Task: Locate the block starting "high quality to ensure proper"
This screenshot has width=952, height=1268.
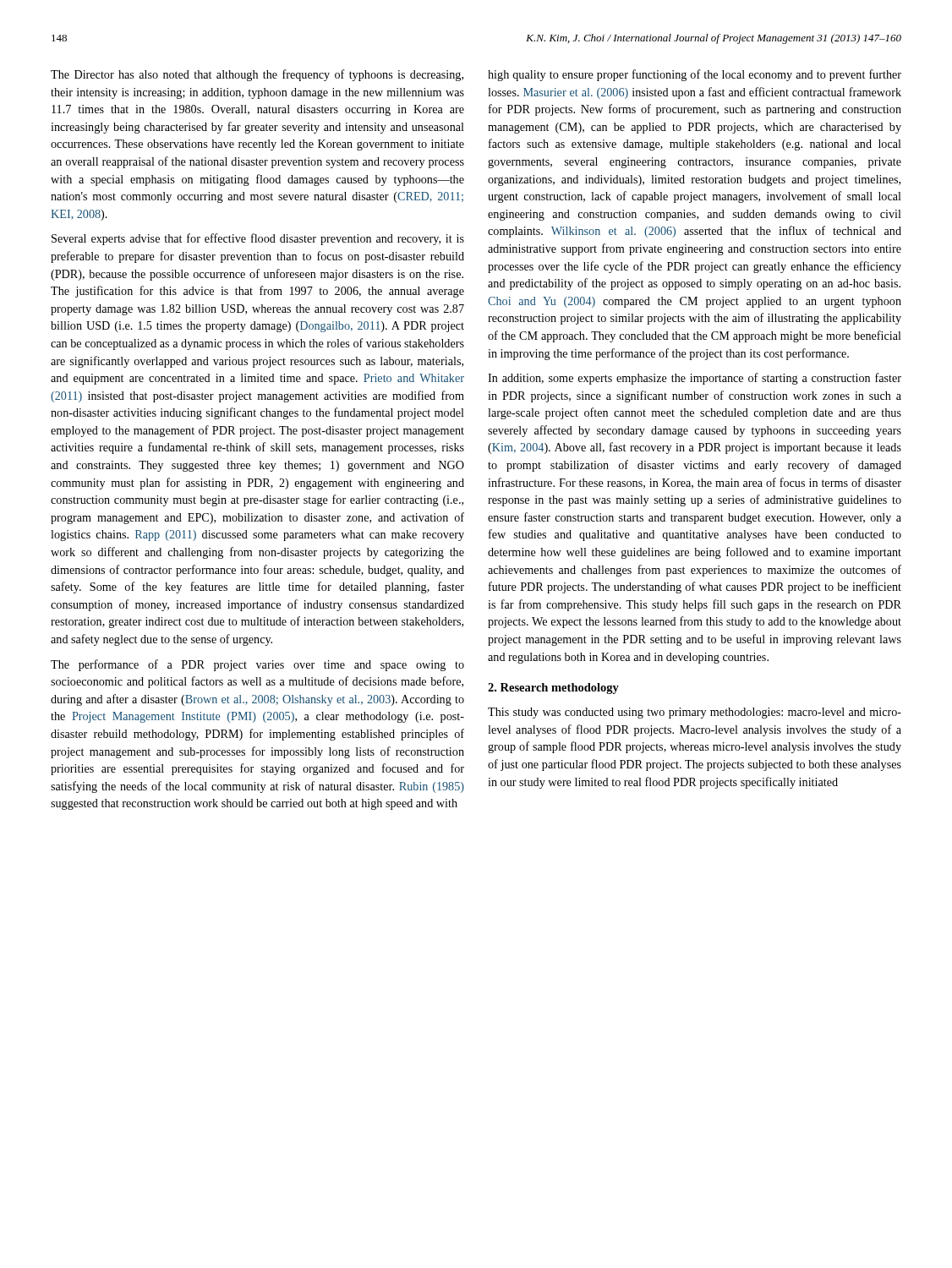Action: (695, 214)
